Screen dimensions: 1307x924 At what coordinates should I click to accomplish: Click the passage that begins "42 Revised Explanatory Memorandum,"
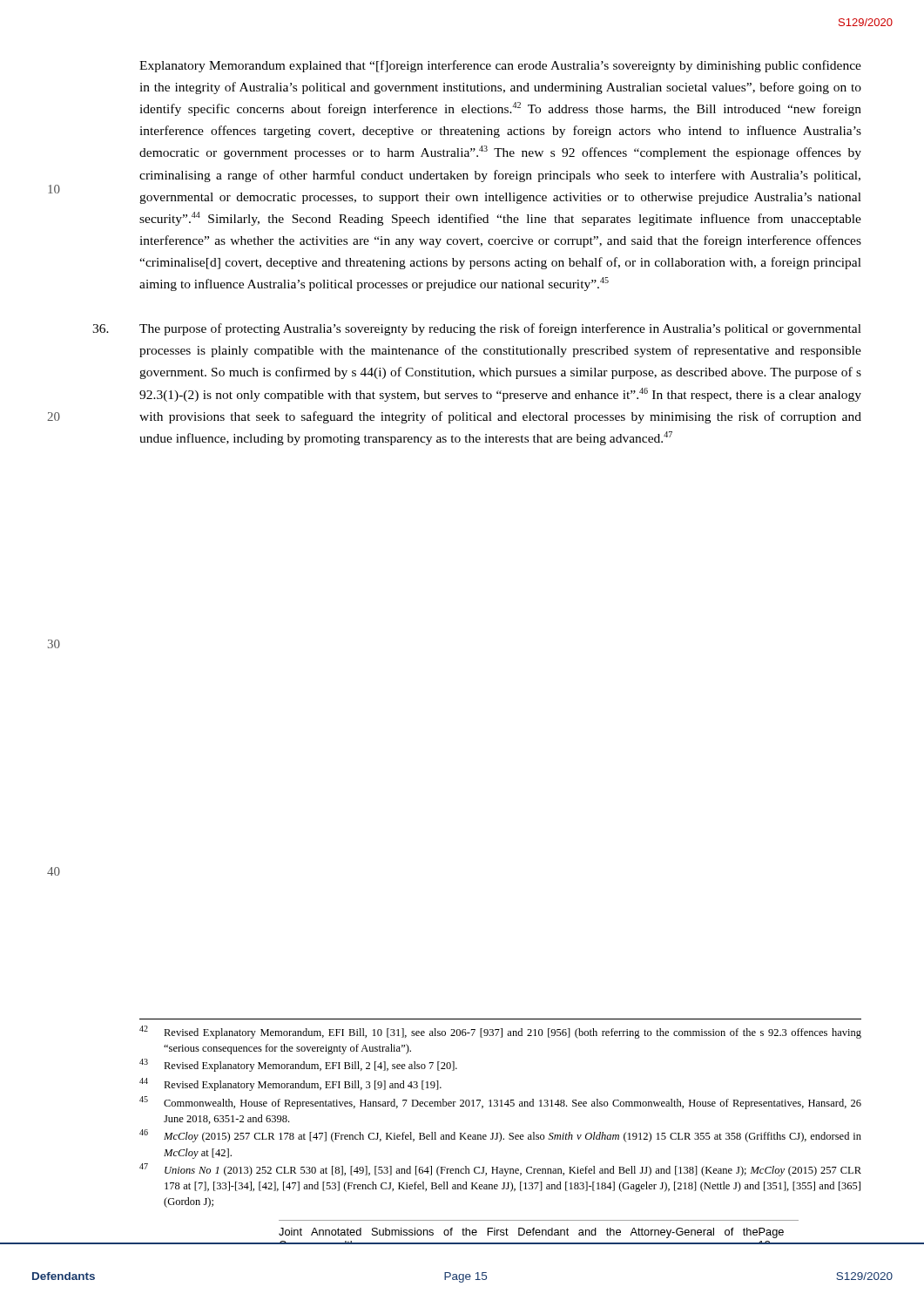tap(500, 1040)
